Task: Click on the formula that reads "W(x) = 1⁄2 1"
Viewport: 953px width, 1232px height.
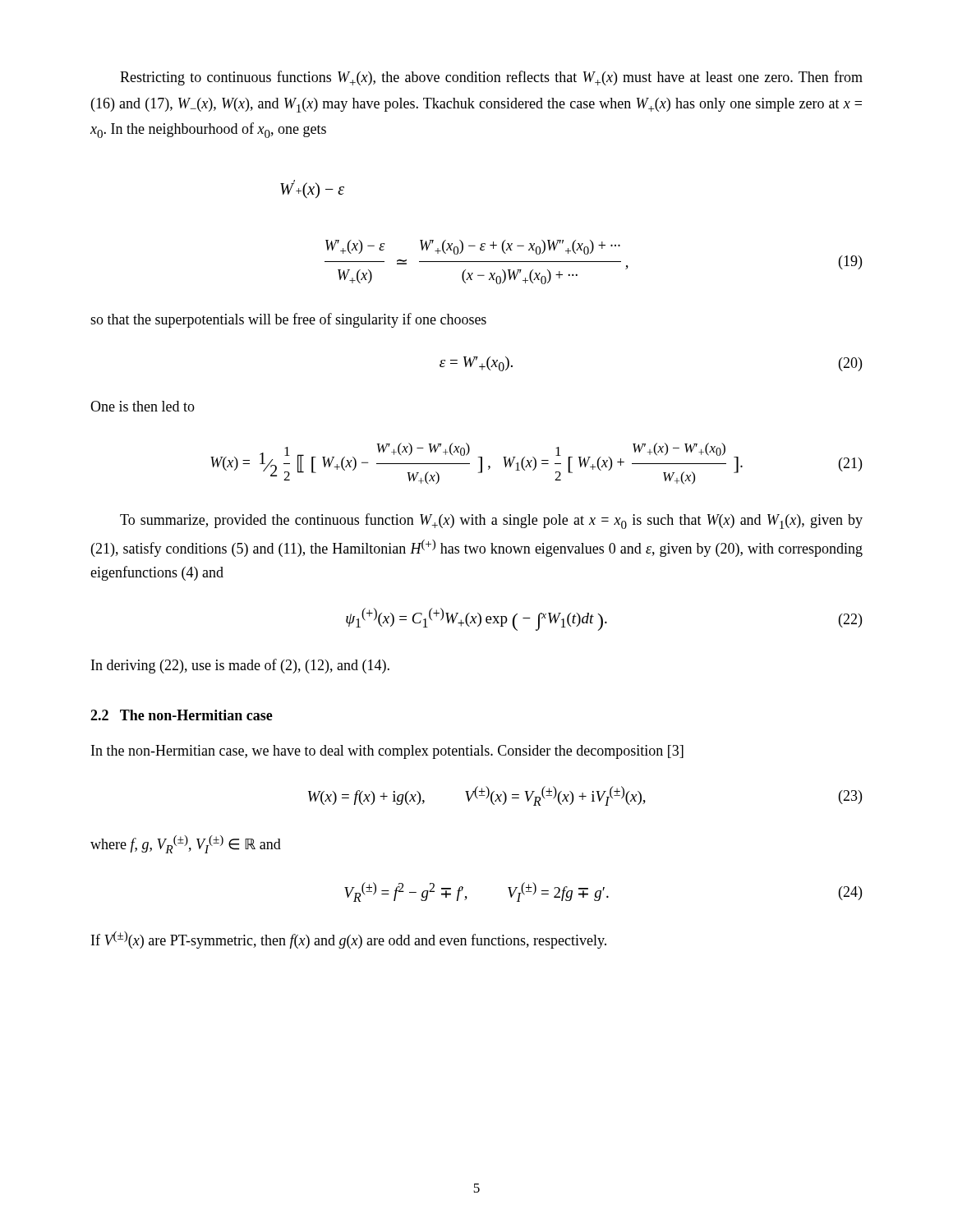Action: [x=476, y=463]
